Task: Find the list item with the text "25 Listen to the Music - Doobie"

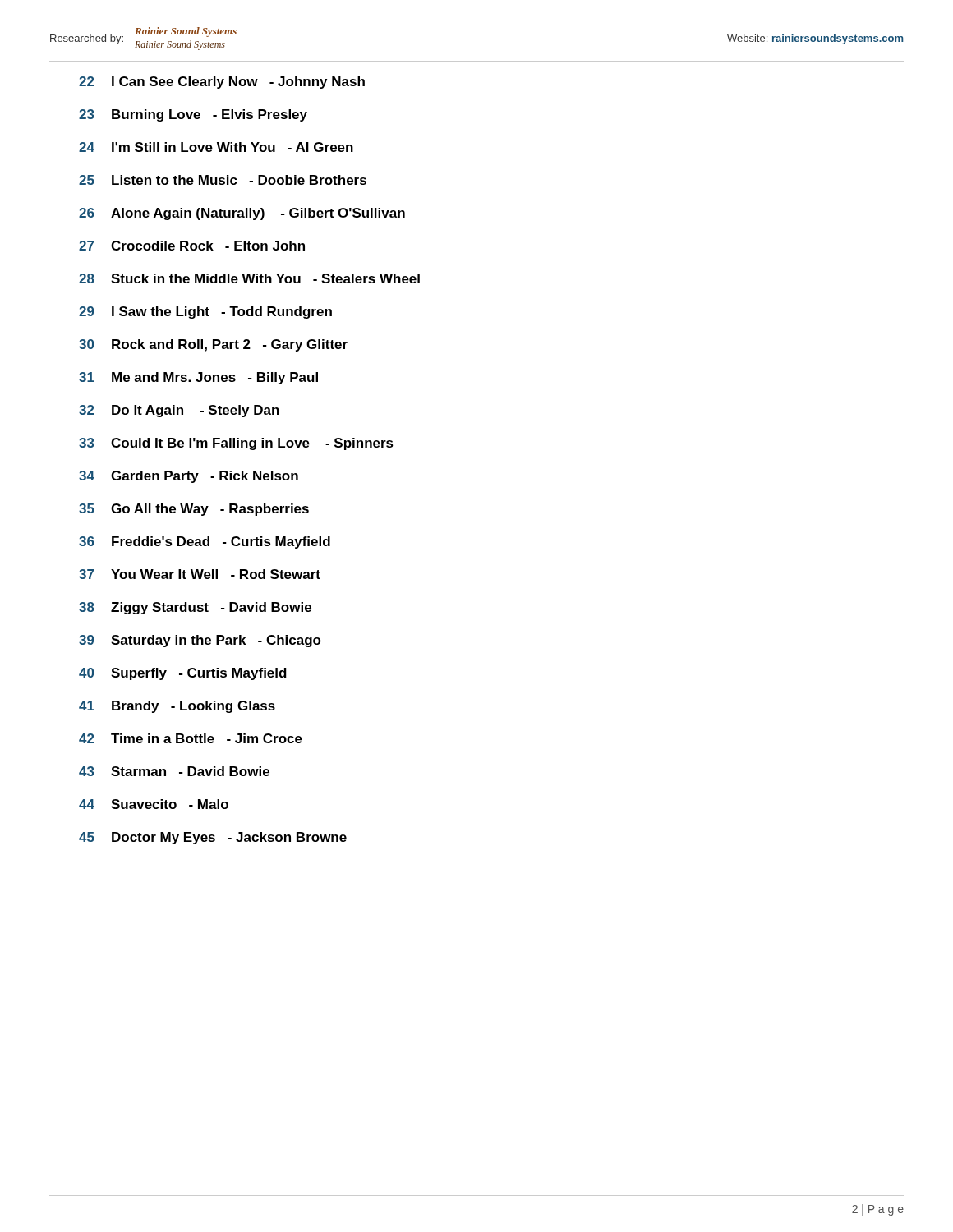Action: coord(208,181)
